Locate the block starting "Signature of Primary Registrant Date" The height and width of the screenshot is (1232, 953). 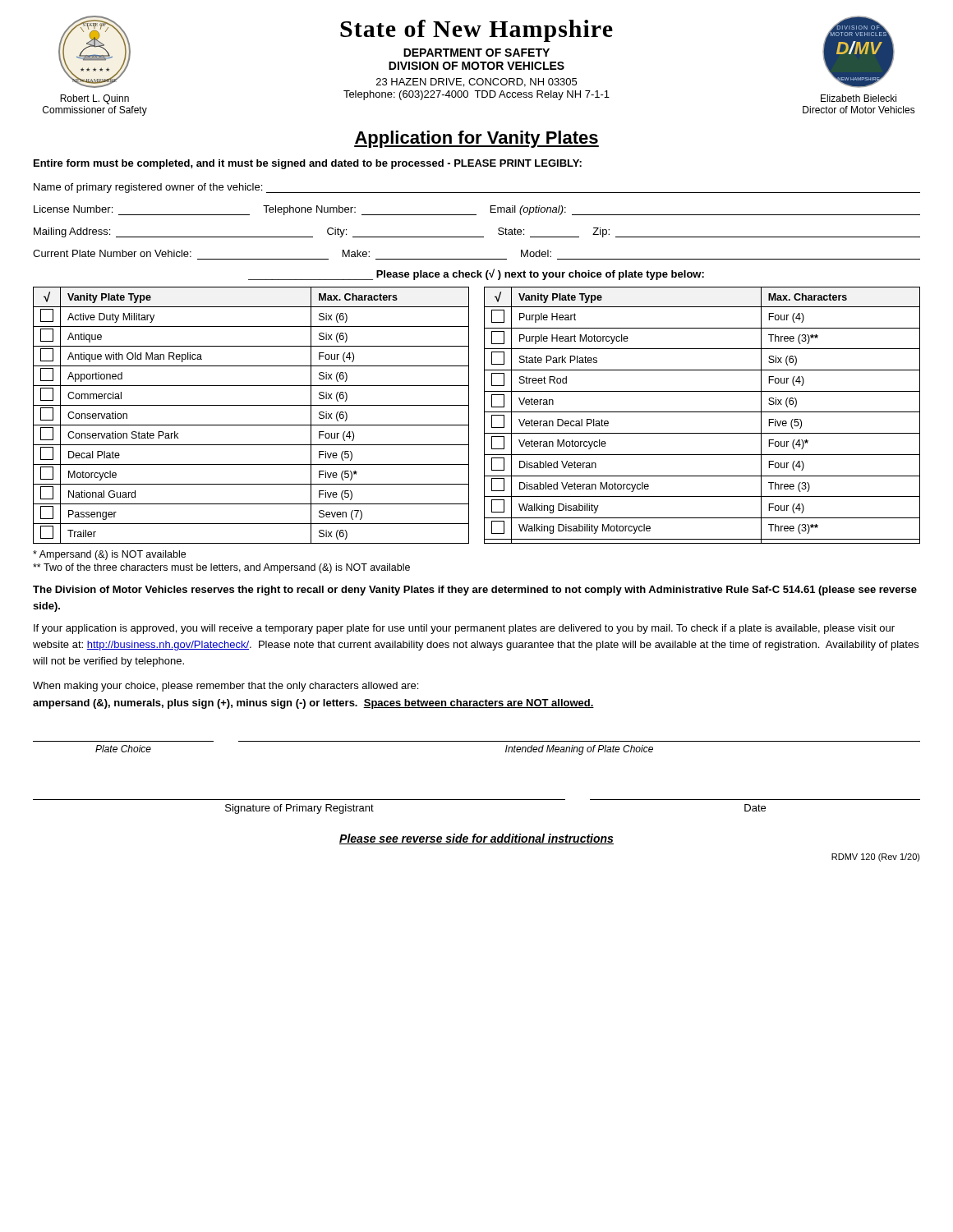(476, 797)
